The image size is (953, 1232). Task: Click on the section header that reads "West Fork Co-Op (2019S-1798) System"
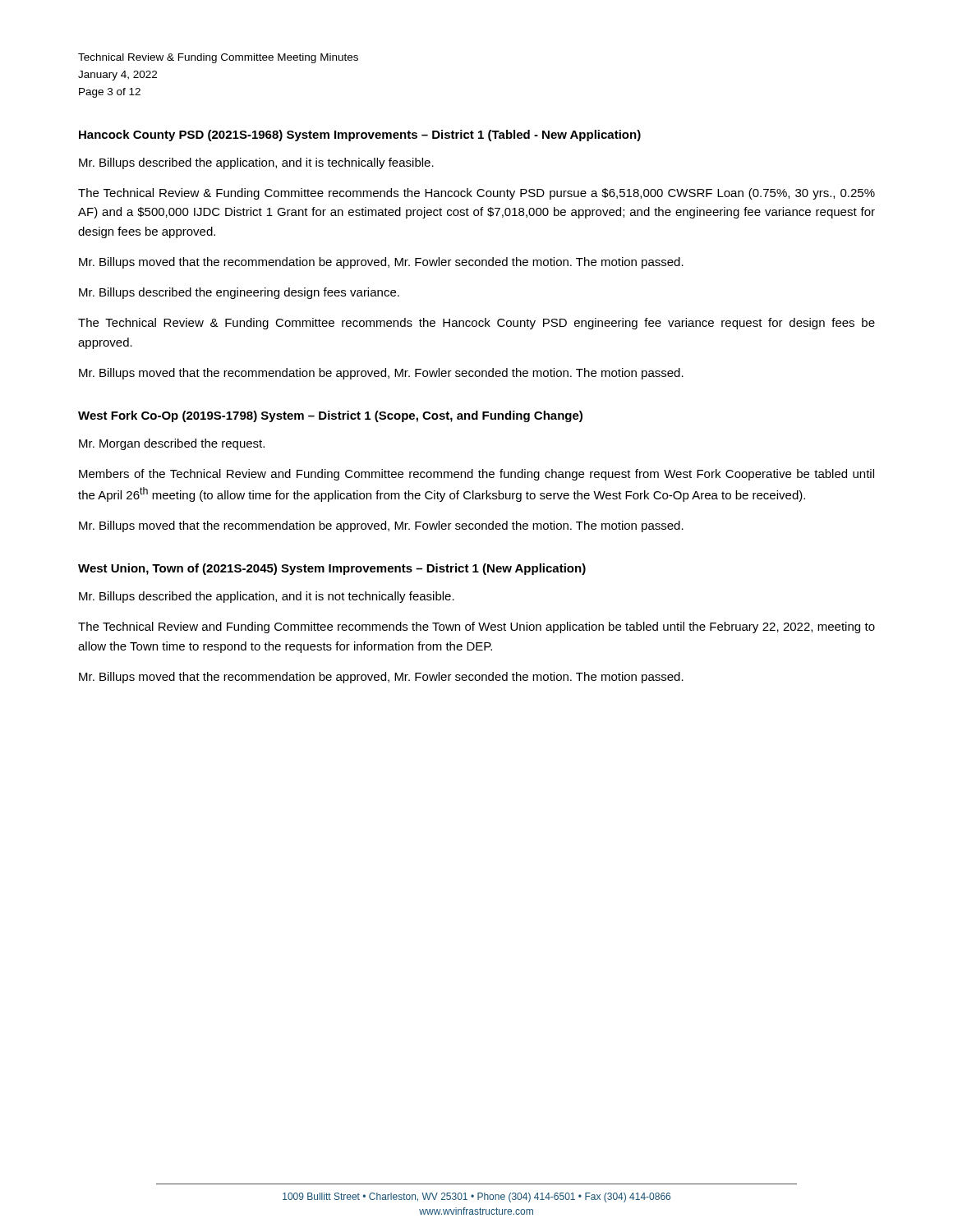331,415
